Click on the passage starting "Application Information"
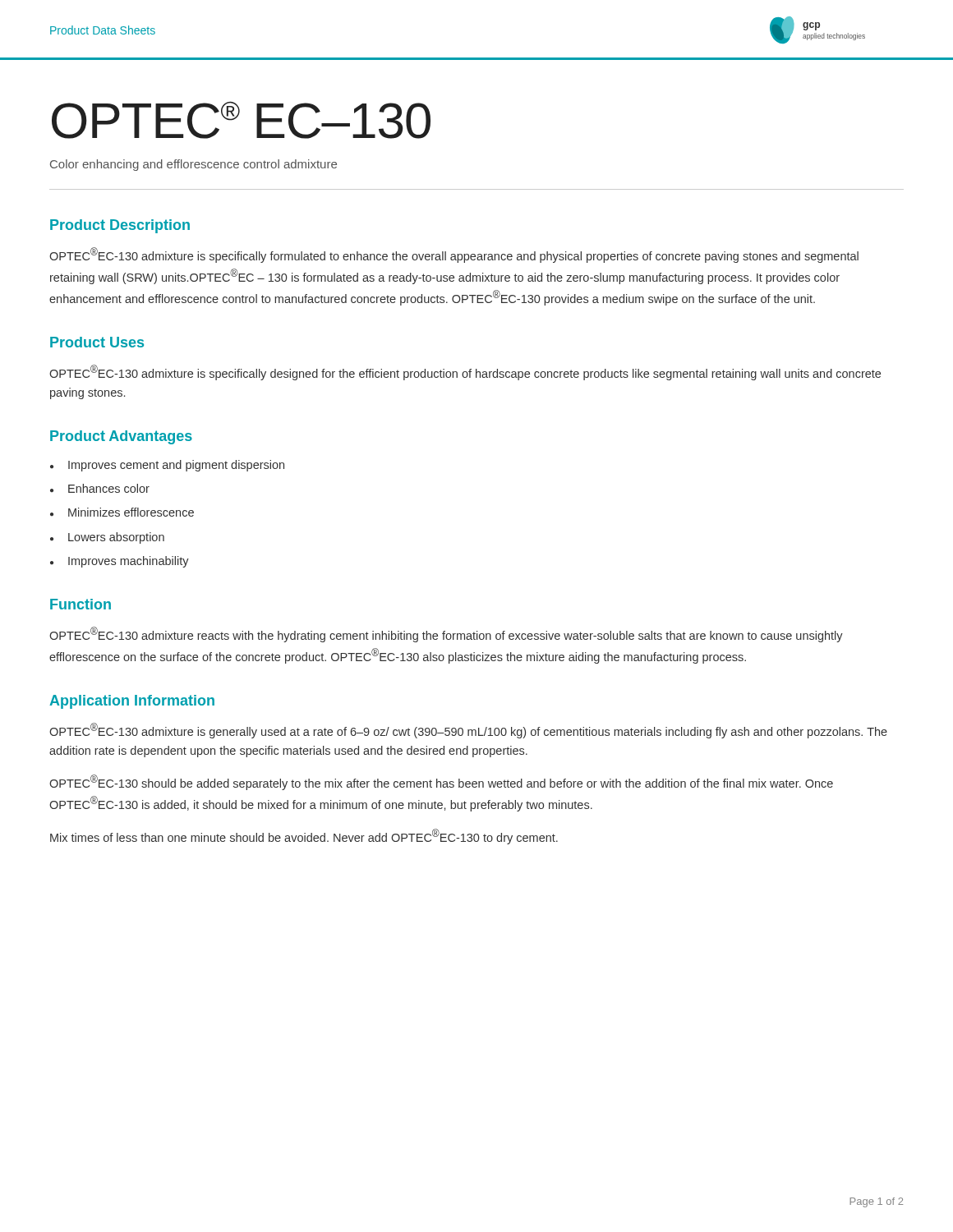This screenshot has height=1232, width=953. [132, 701]
